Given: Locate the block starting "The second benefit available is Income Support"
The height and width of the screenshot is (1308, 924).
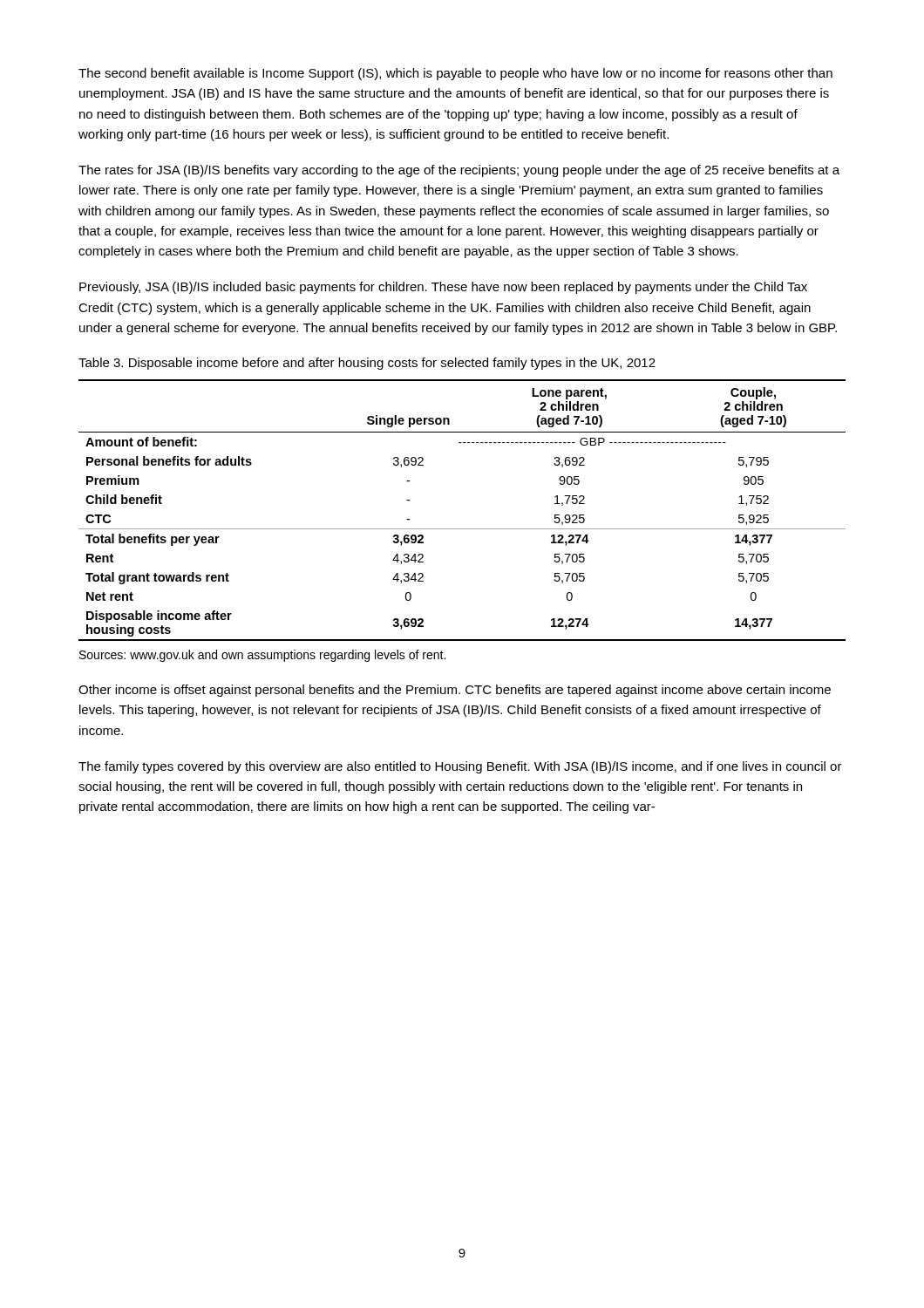Looking at the screenshot, I should point(456,103).
